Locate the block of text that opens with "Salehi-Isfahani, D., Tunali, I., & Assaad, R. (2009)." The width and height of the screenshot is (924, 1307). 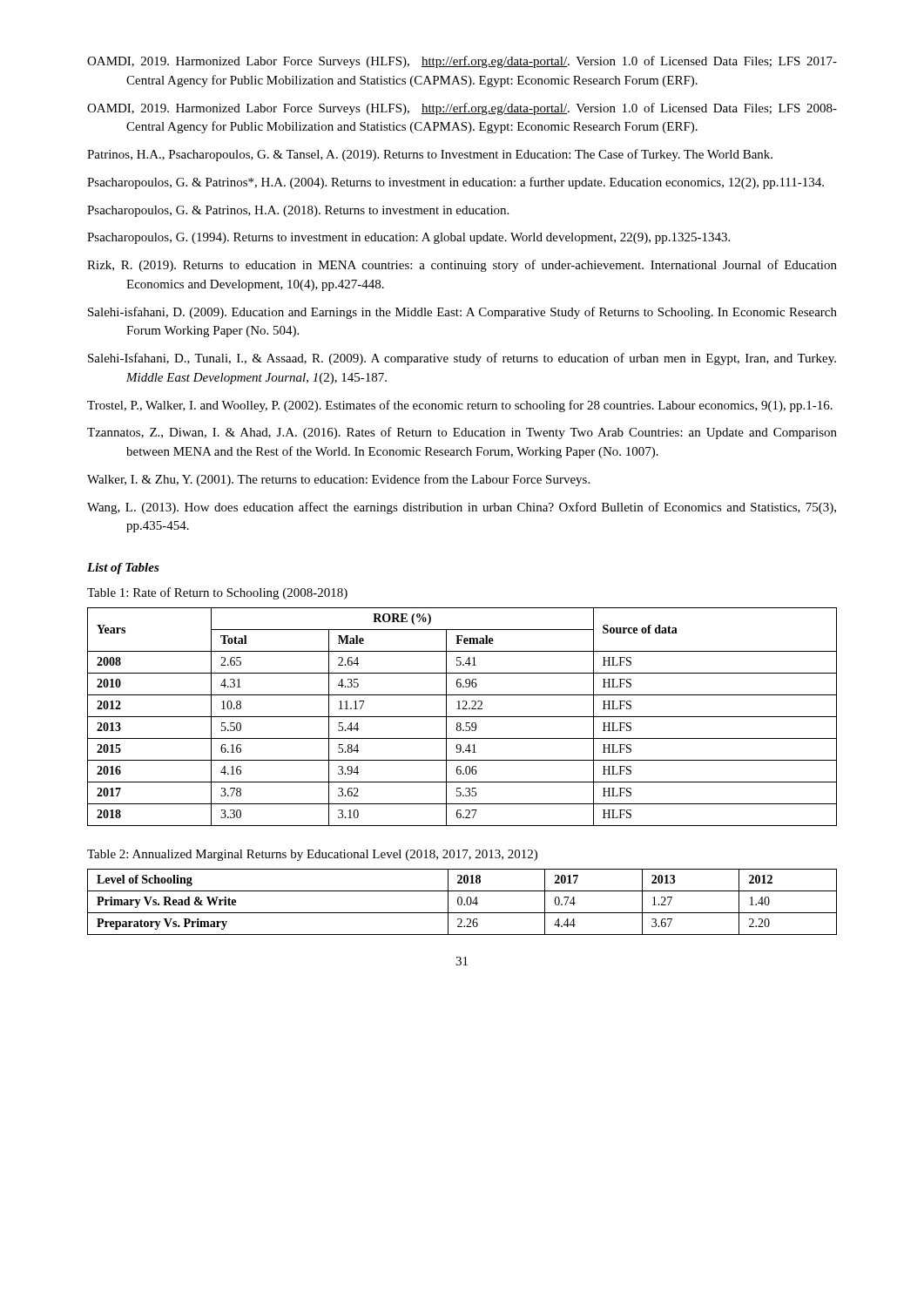(x=462, y=368)
